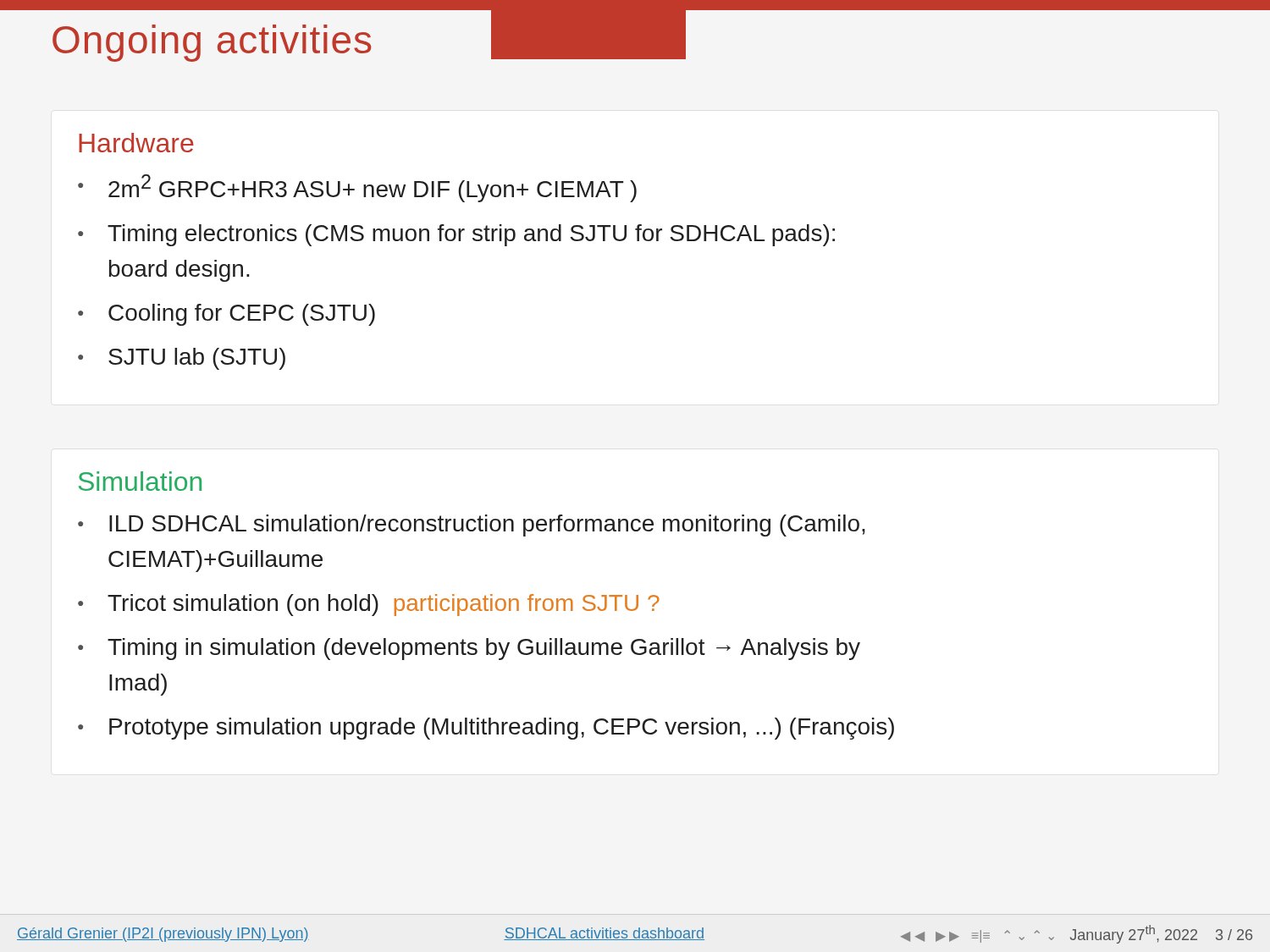Image resolution: width=1270 pixels, height=952 pixels.
Task: Click the passage that begins "ILD SDHCAL simulation/reconstruction performance"
Action: pyautogui.click(x=635, y=542)
